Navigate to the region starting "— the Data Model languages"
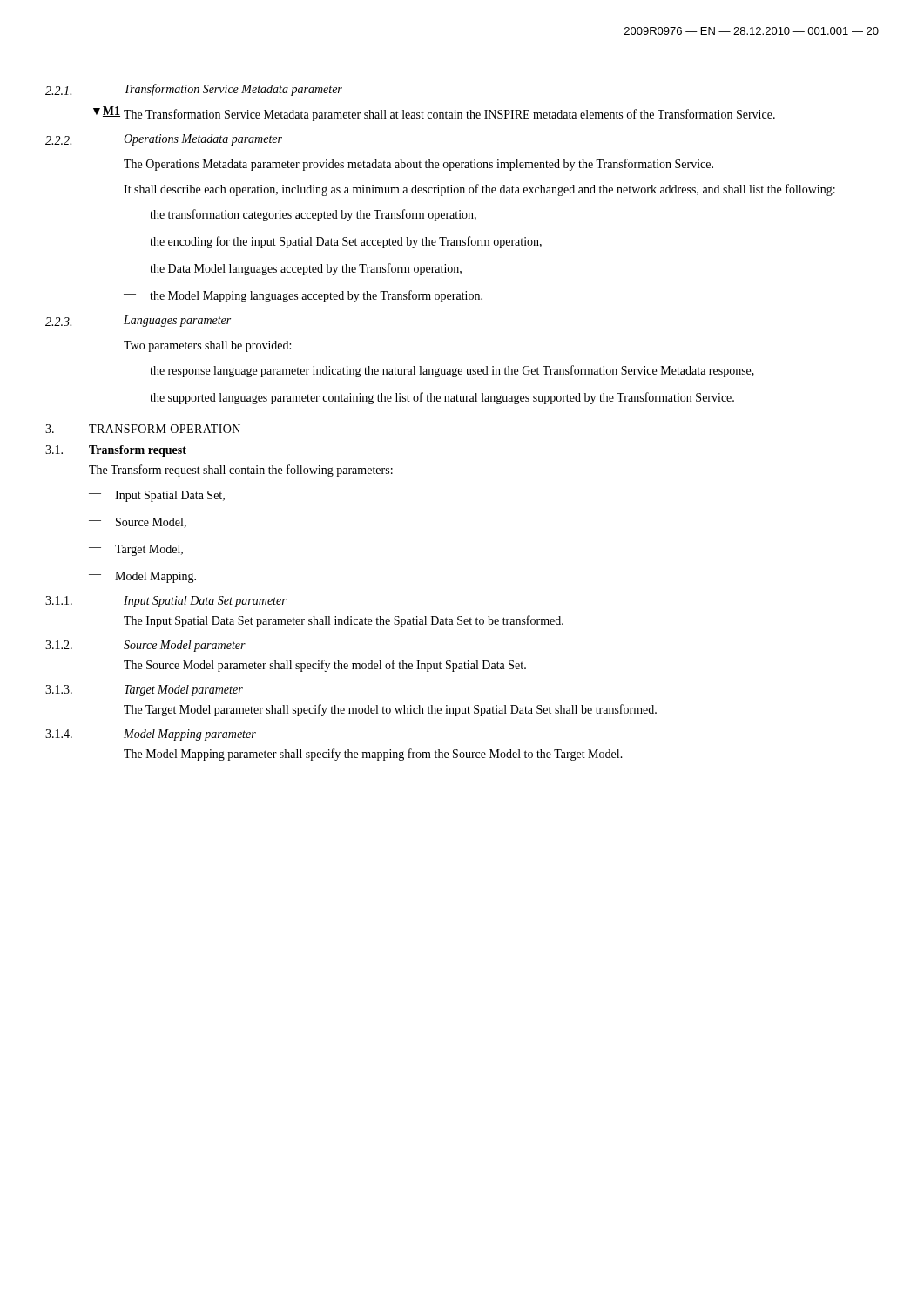The image size is (924, 1307). point(293,269)
